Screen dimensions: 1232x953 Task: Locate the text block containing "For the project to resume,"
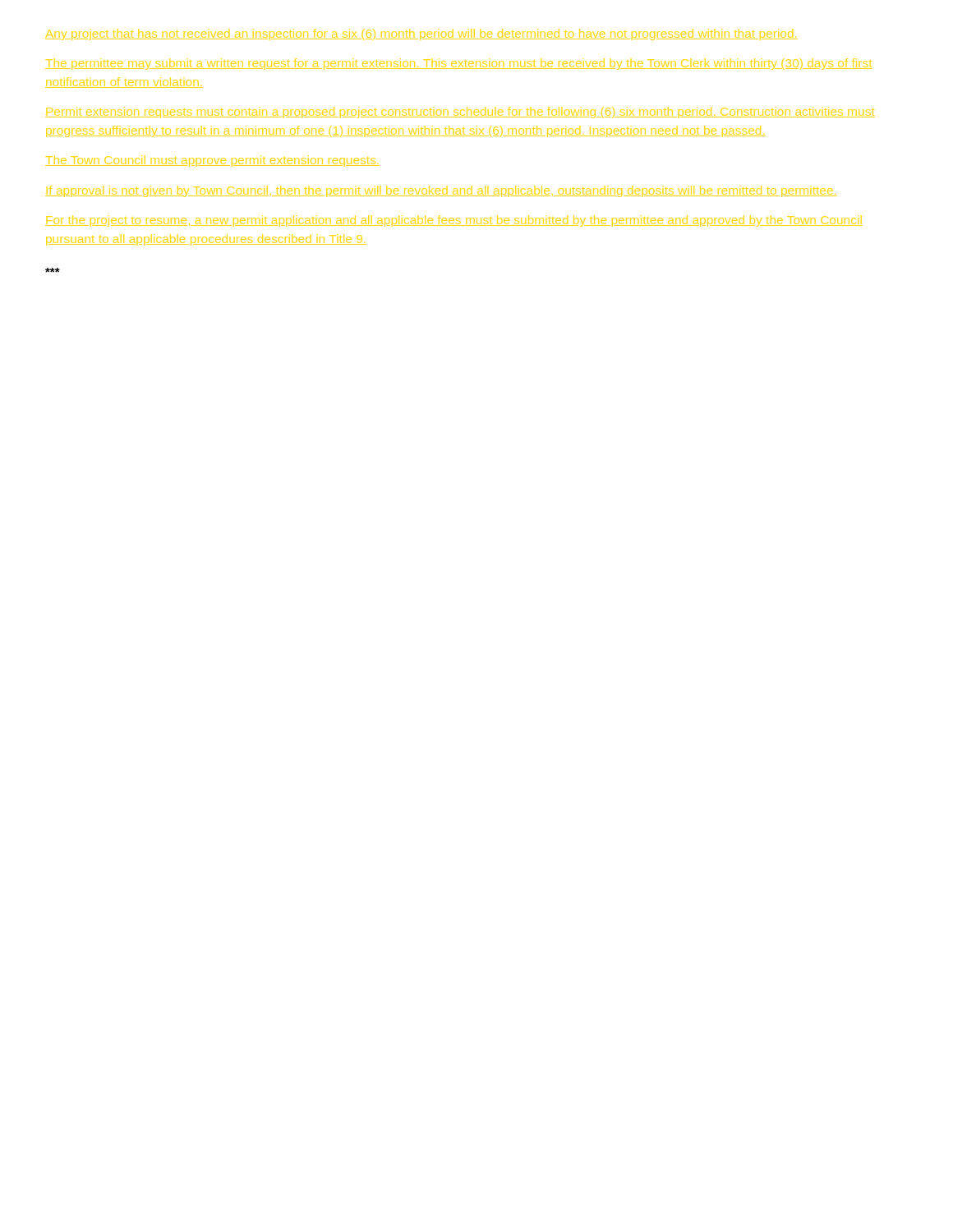click(454, 229)
